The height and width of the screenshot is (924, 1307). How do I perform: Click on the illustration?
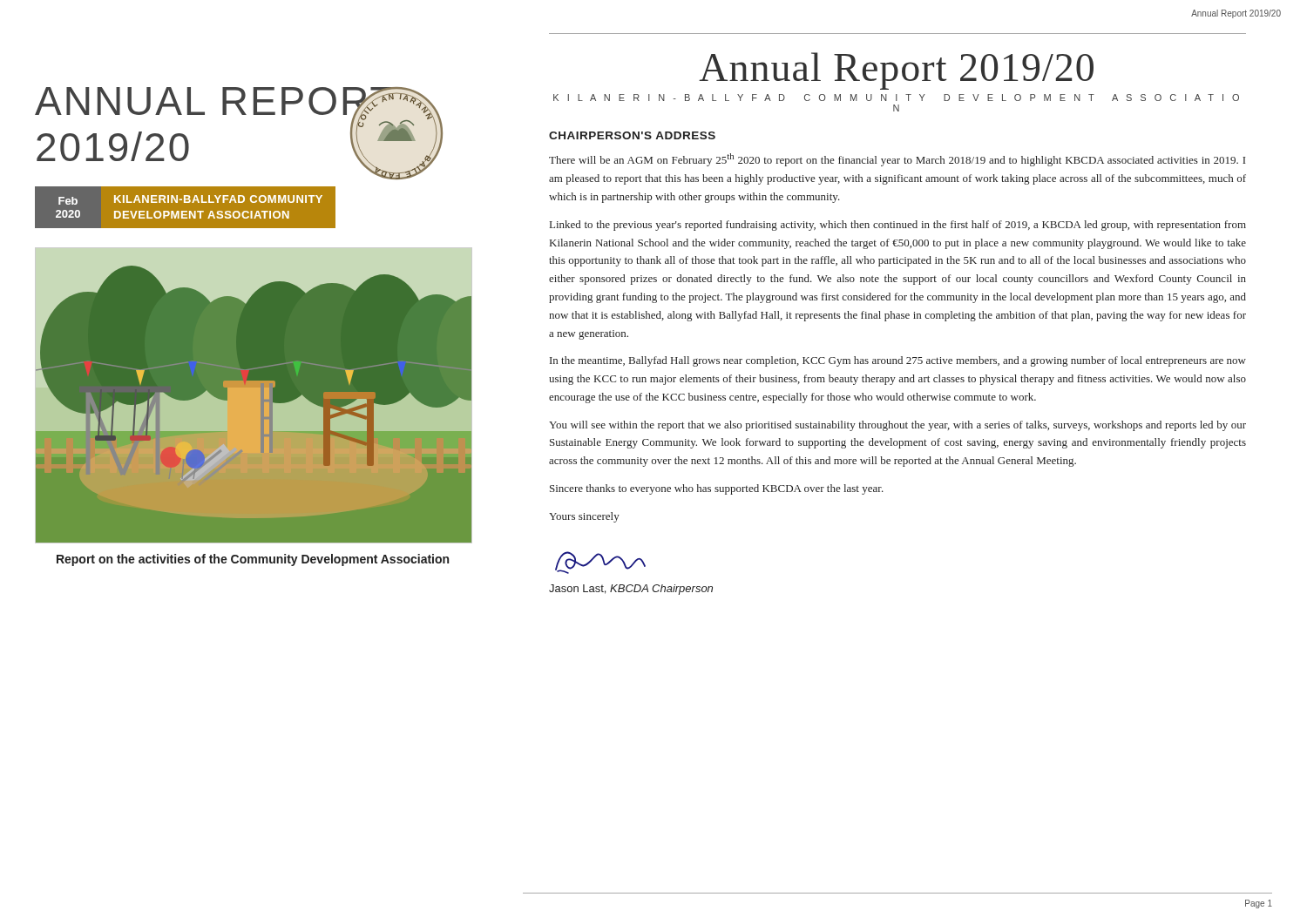(x=897, y=559)
